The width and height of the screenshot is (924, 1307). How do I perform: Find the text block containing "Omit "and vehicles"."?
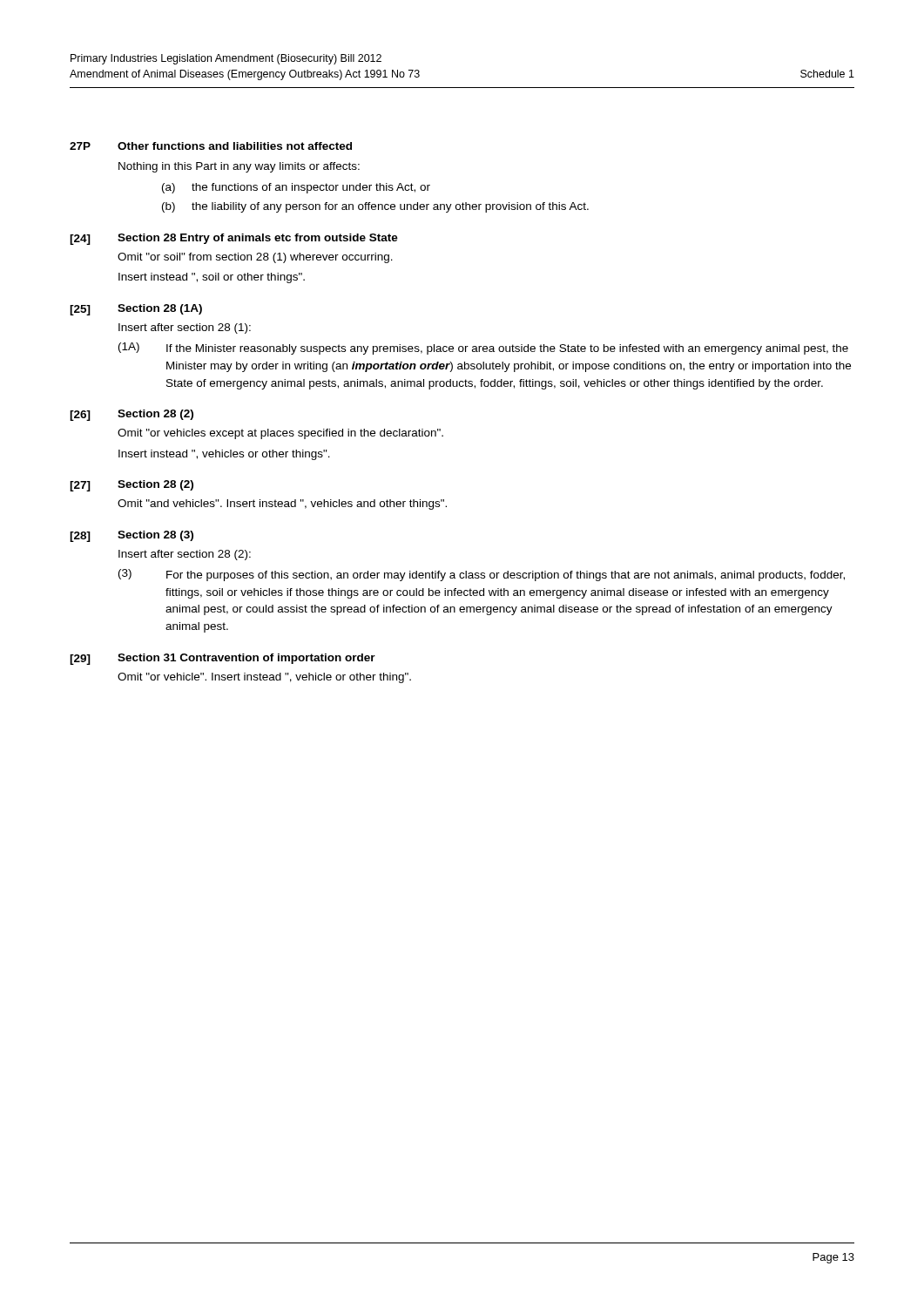tap(283, 503)
